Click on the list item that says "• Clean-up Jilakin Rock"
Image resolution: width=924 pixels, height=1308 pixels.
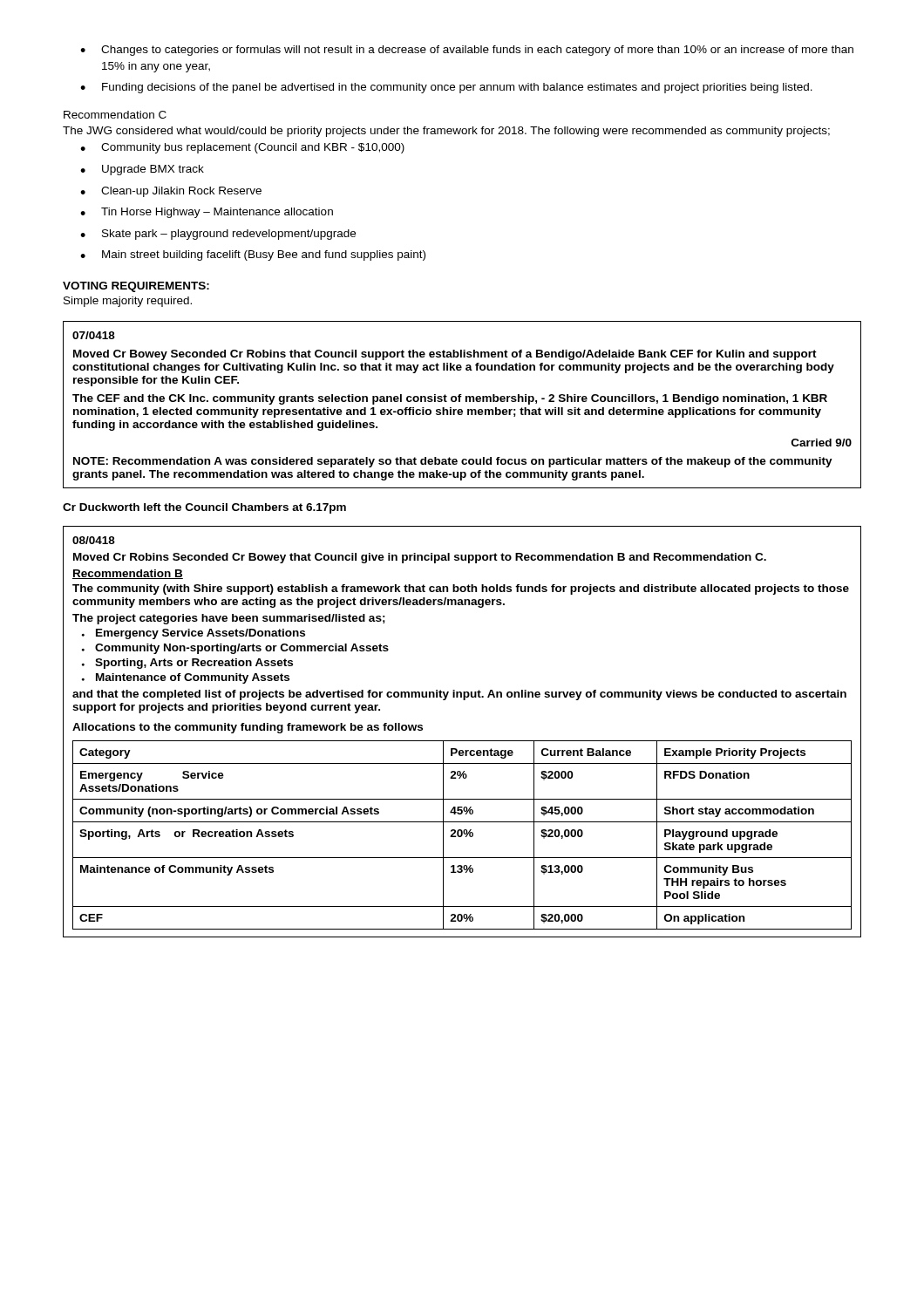pyautogui.click(x=171, y=193)
